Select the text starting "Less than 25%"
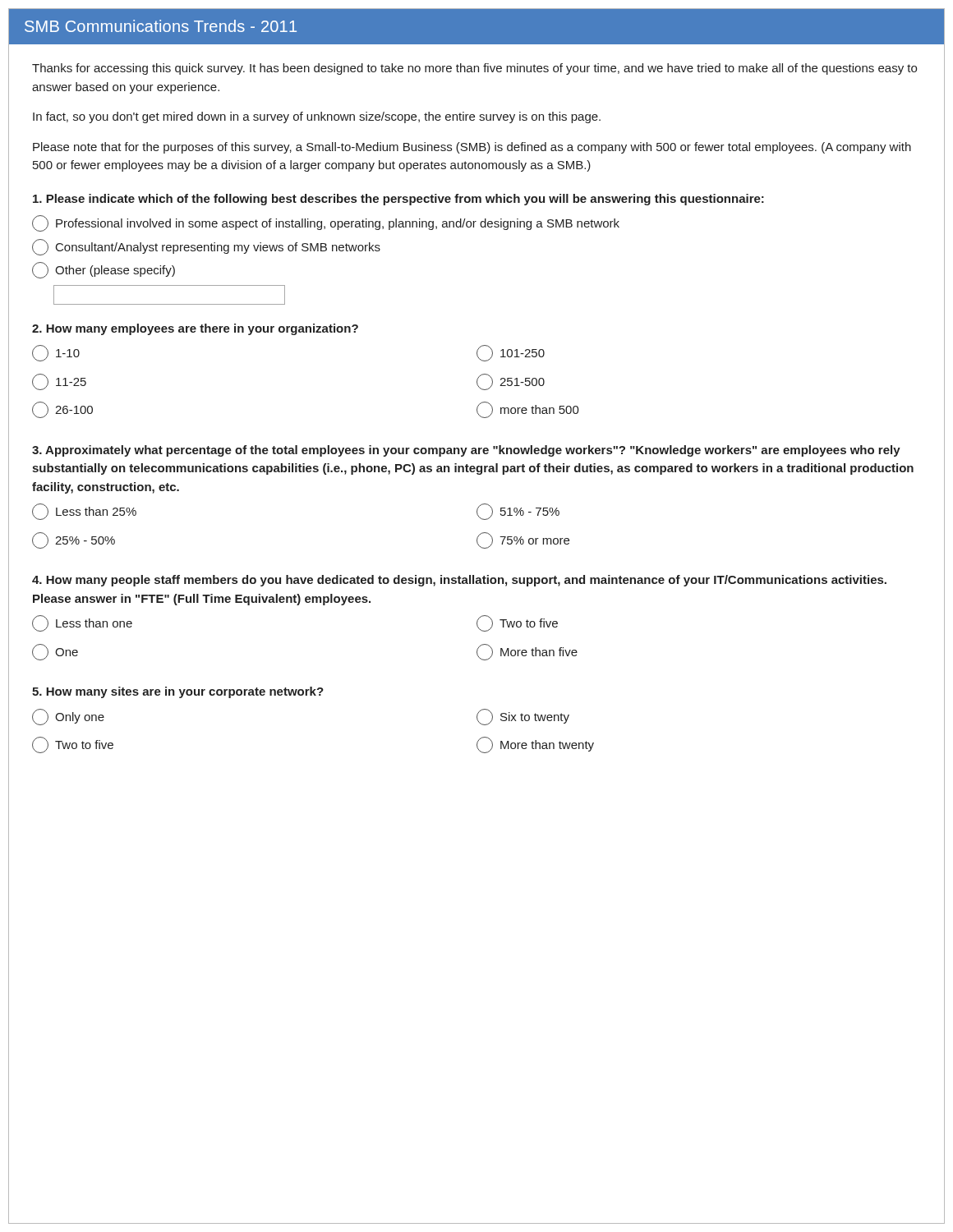The image size is (953, 1232). point(84,512)
